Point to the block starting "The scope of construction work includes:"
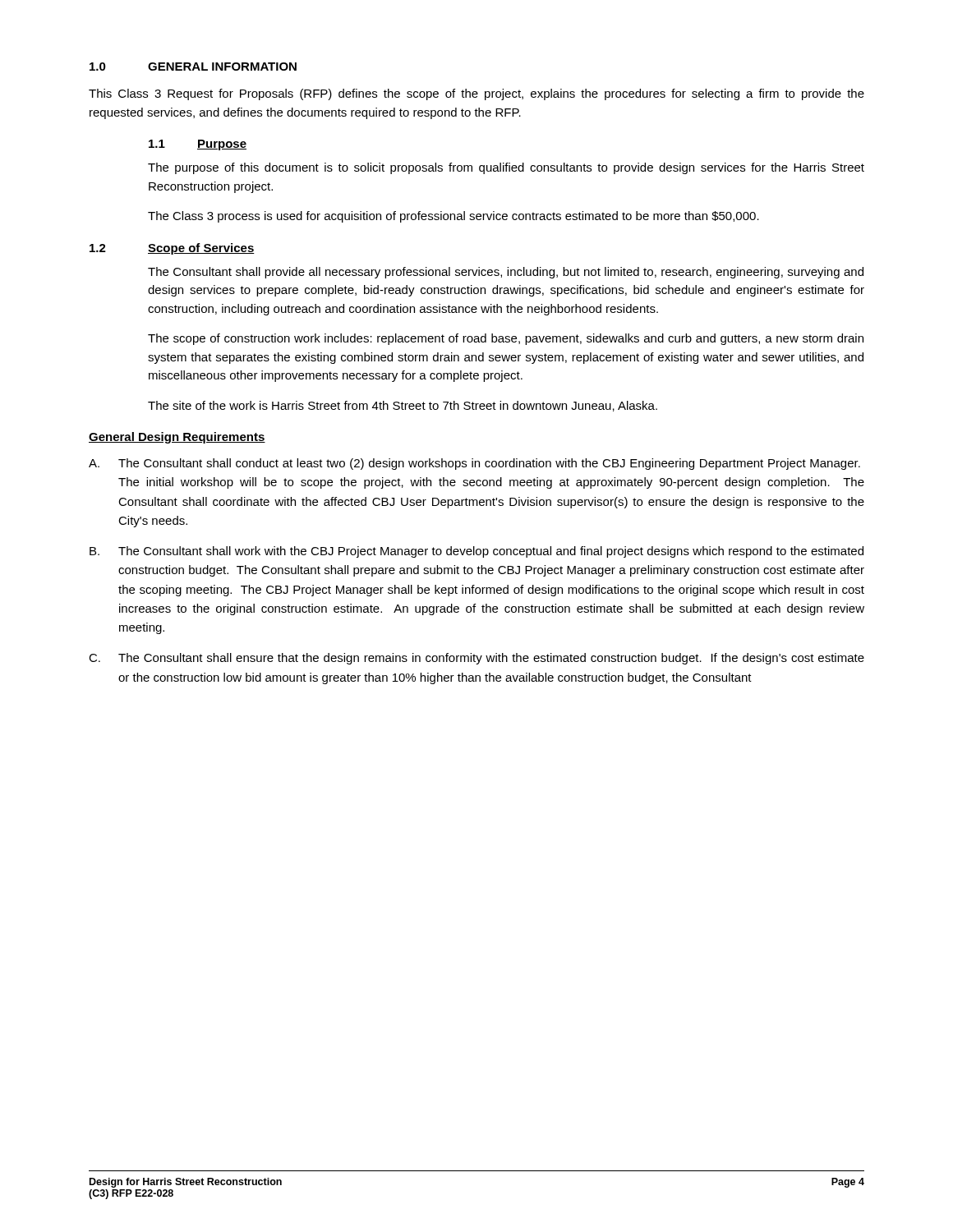Viewport: 953px width, 1232px height. pos(506,356)
